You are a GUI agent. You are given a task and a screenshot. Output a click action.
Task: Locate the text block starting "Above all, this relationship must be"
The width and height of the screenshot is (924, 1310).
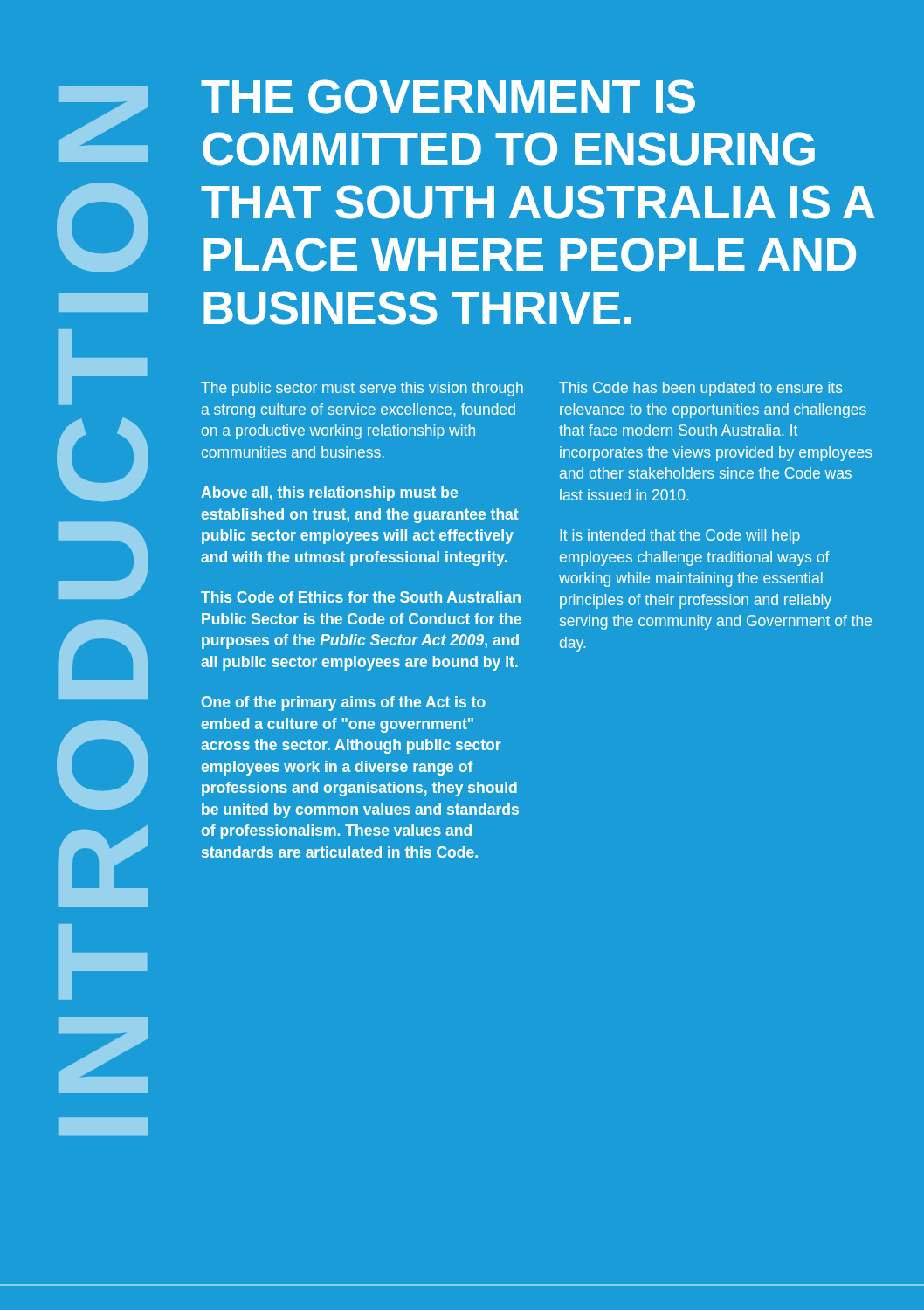(360, 525)
